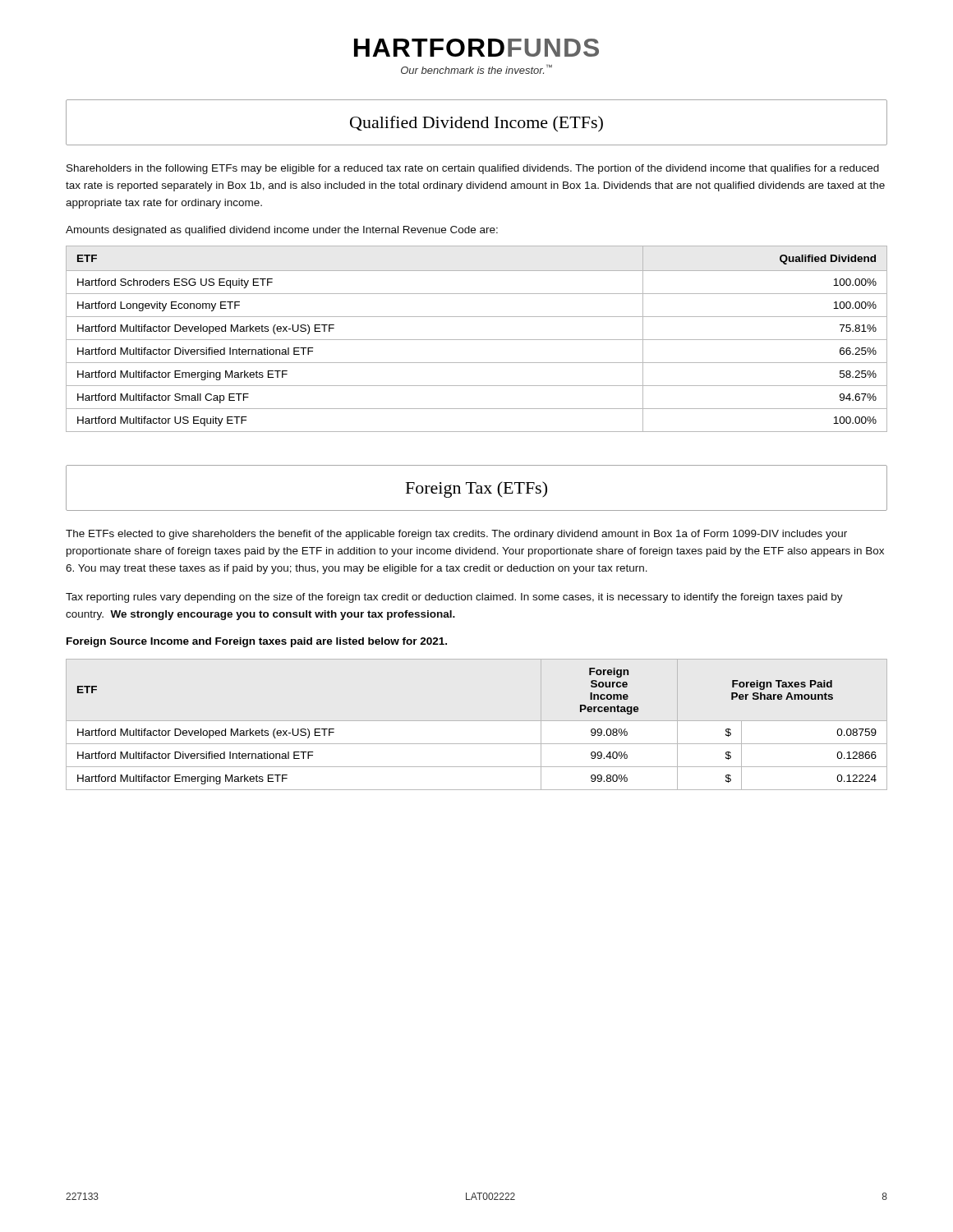Screen dimensions: 1232x953
Task: Locate the text block that reads "Foreign Source Income and Foreign taxes paid"
Action: 257,641
